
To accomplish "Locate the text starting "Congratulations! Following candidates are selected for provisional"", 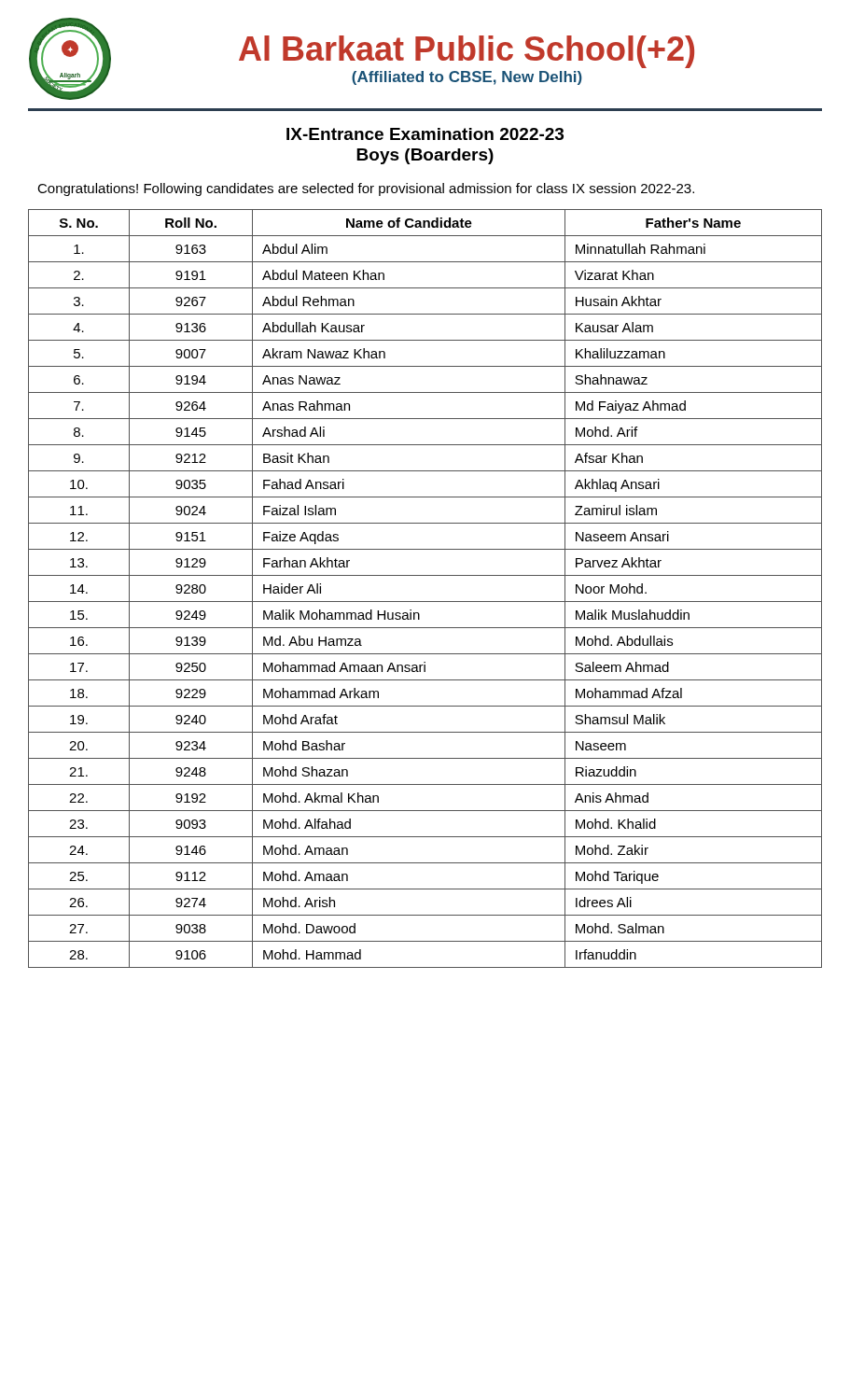I will [366, 188].
